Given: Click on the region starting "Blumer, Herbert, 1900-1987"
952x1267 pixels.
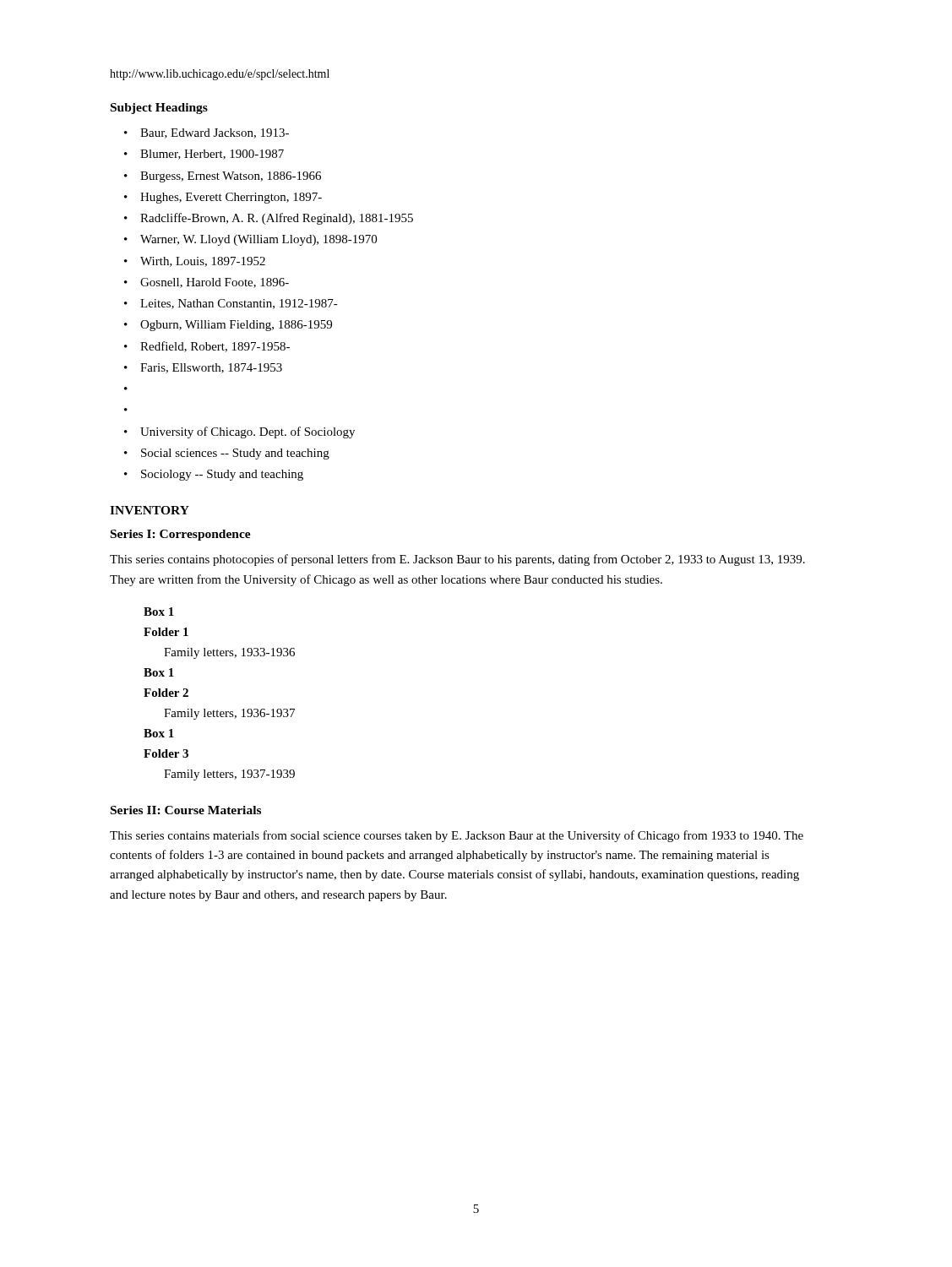Looking at the screenshot, I should [x=204, y=155].
